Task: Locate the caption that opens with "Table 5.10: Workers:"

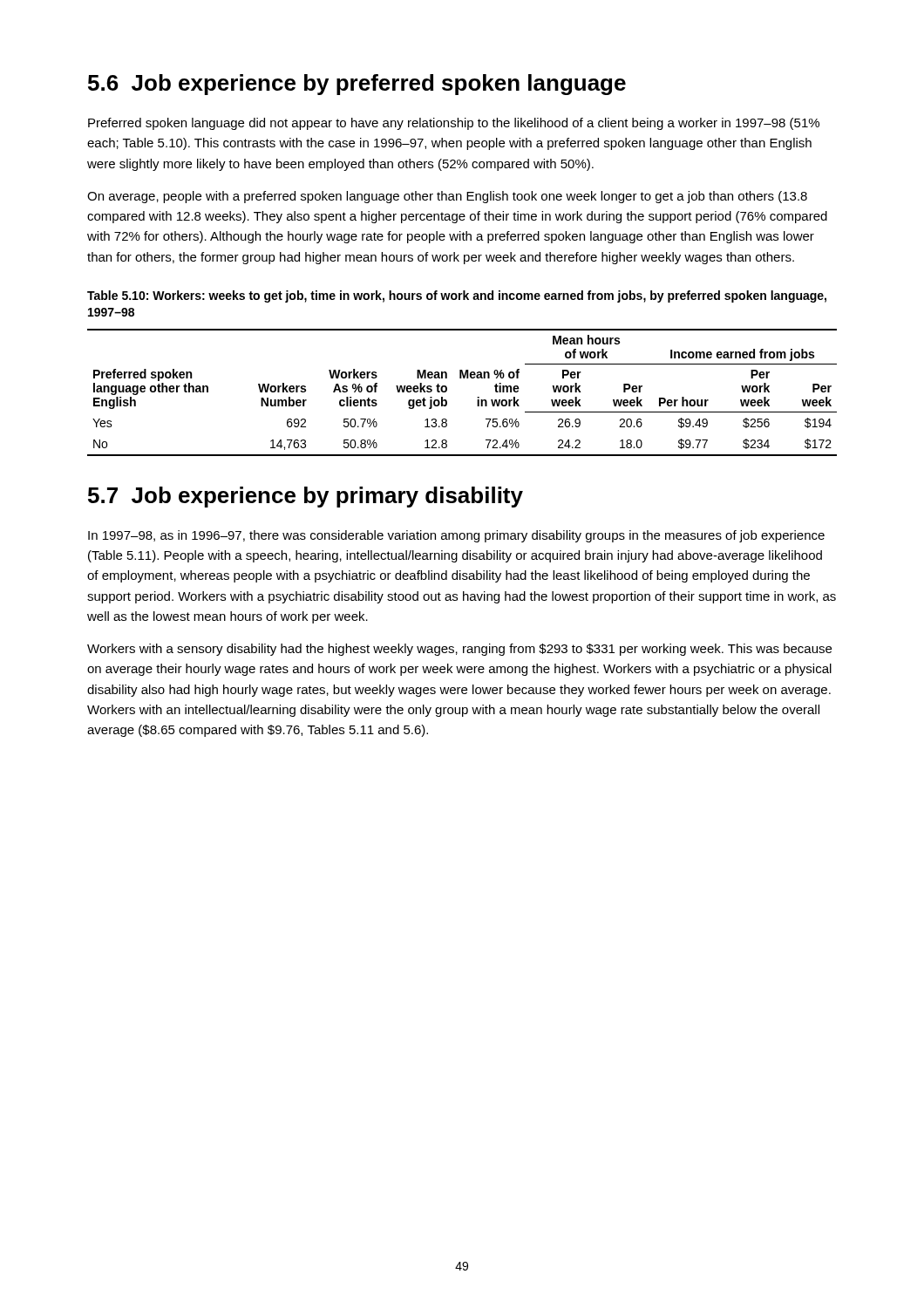Action: coord(457,304)
